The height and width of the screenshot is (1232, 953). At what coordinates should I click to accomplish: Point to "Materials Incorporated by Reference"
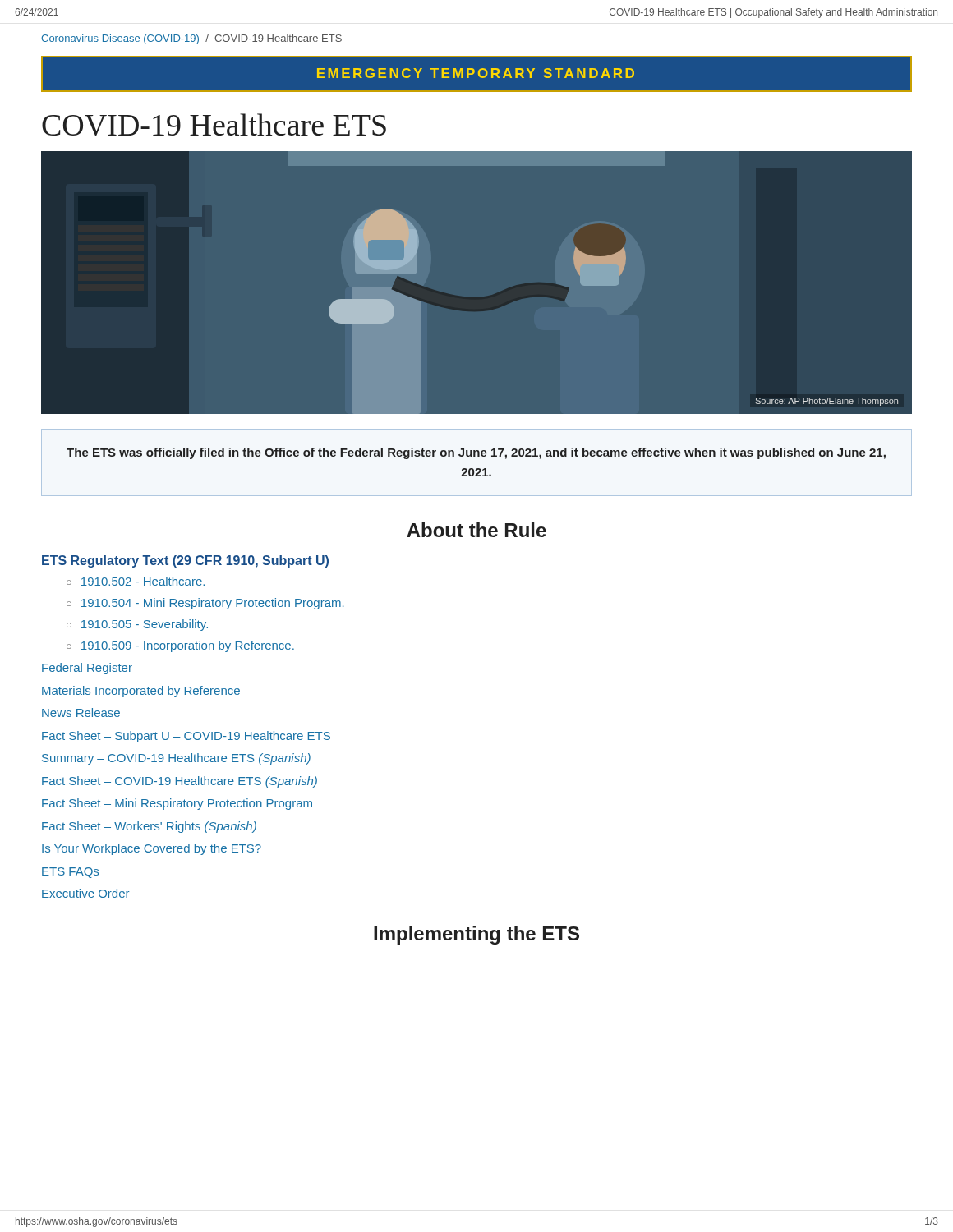click(x=141, y=690)
